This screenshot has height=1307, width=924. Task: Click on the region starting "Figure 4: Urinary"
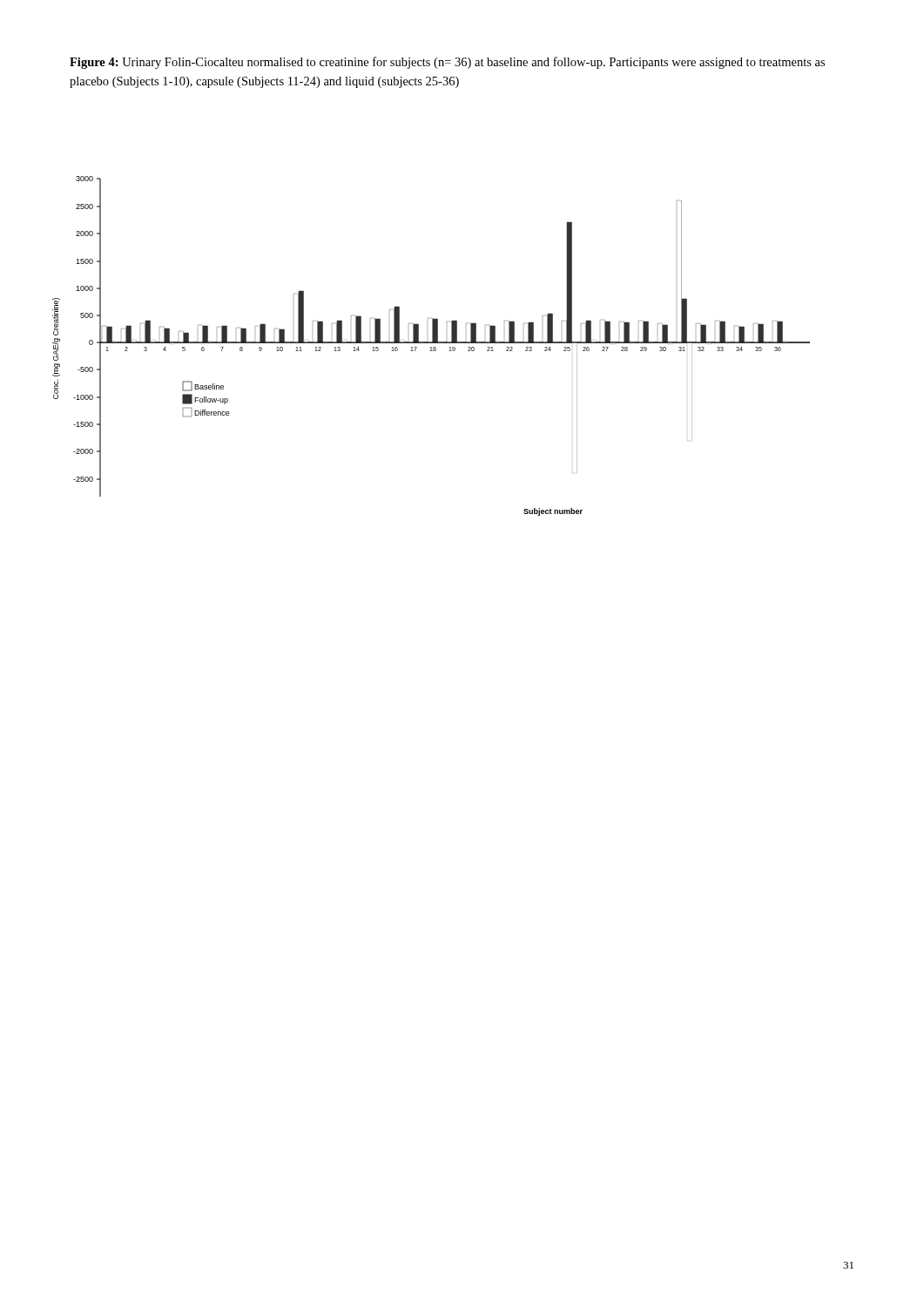[447, 72]
